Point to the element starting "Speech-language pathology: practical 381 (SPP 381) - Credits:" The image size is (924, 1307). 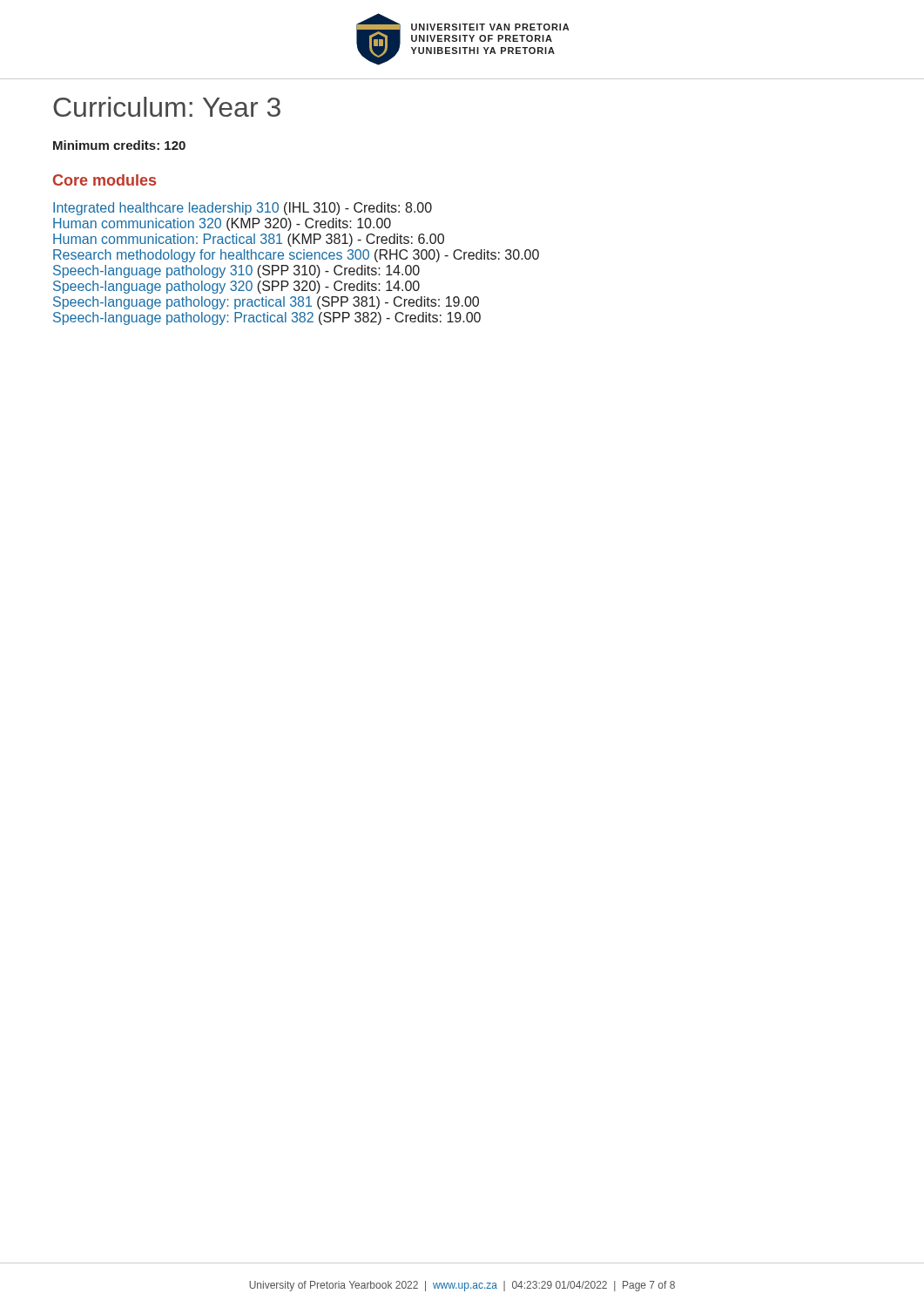pos(266,302)
